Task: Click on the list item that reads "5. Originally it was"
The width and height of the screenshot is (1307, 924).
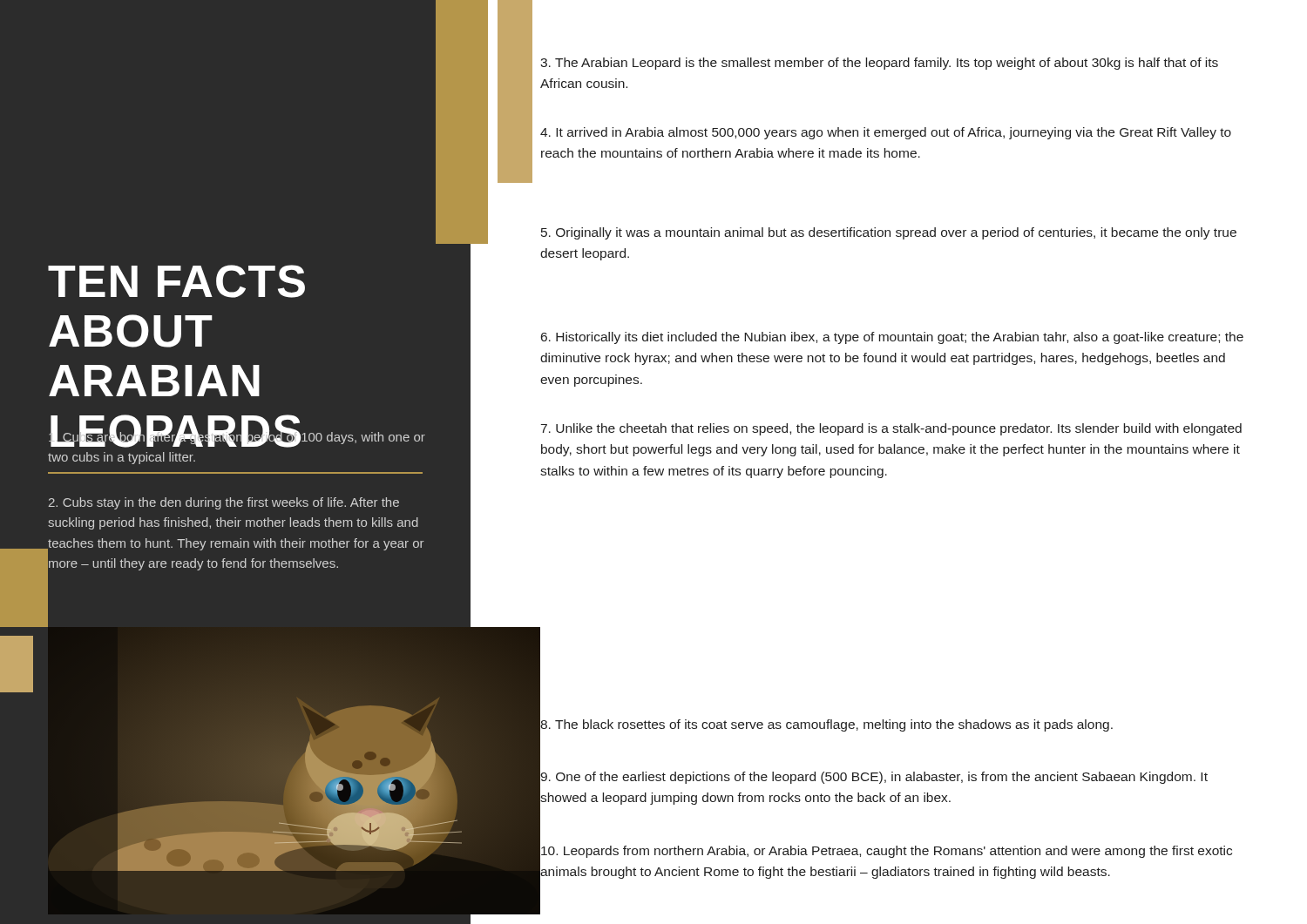Action: pos(889,243)
